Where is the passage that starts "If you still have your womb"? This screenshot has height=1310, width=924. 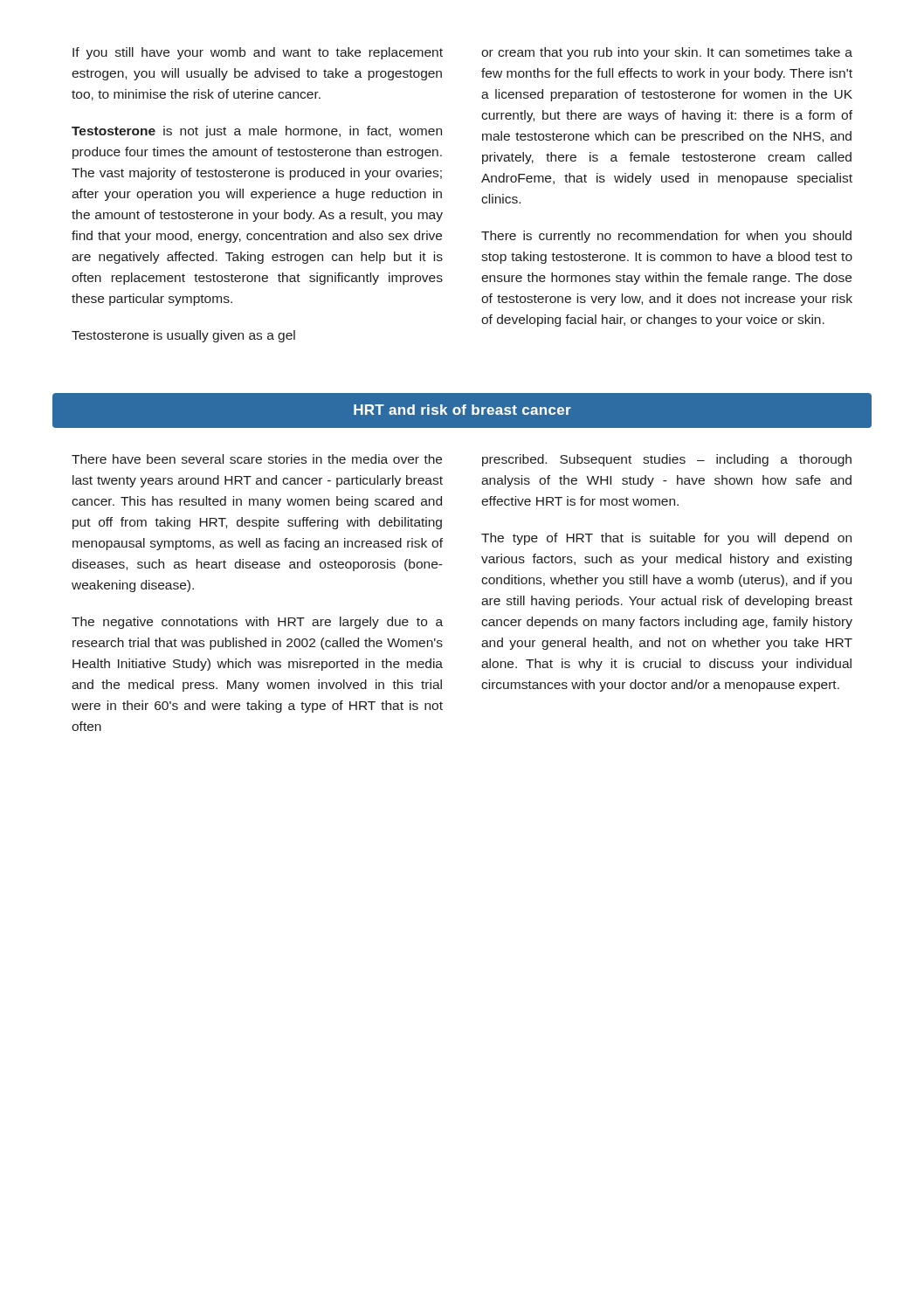(257, 73)
